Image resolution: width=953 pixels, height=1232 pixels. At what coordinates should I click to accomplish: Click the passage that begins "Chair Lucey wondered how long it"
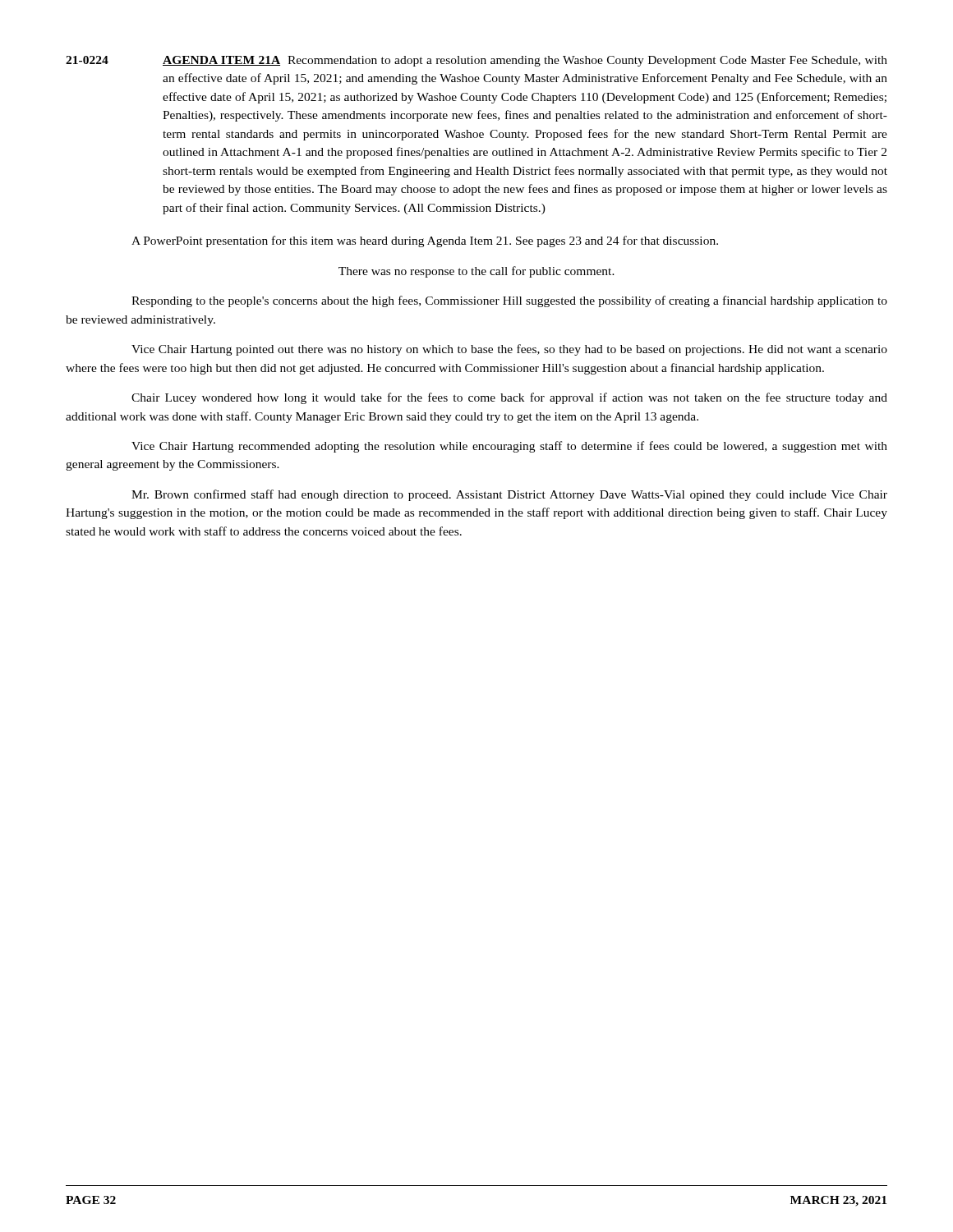click(x=476, y=406)
